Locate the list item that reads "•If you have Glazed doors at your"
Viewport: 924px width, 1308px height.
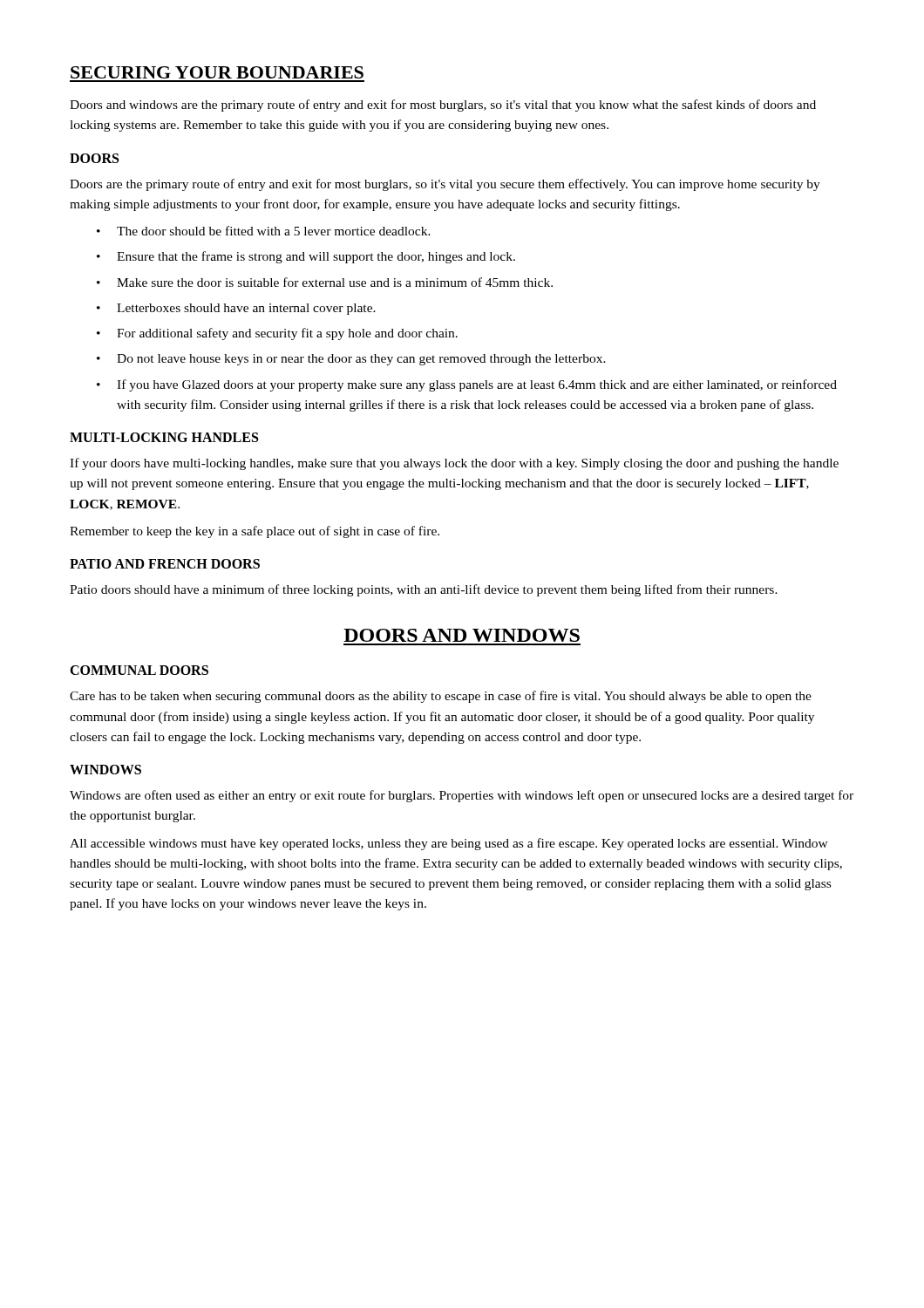(x=475, y=394)
